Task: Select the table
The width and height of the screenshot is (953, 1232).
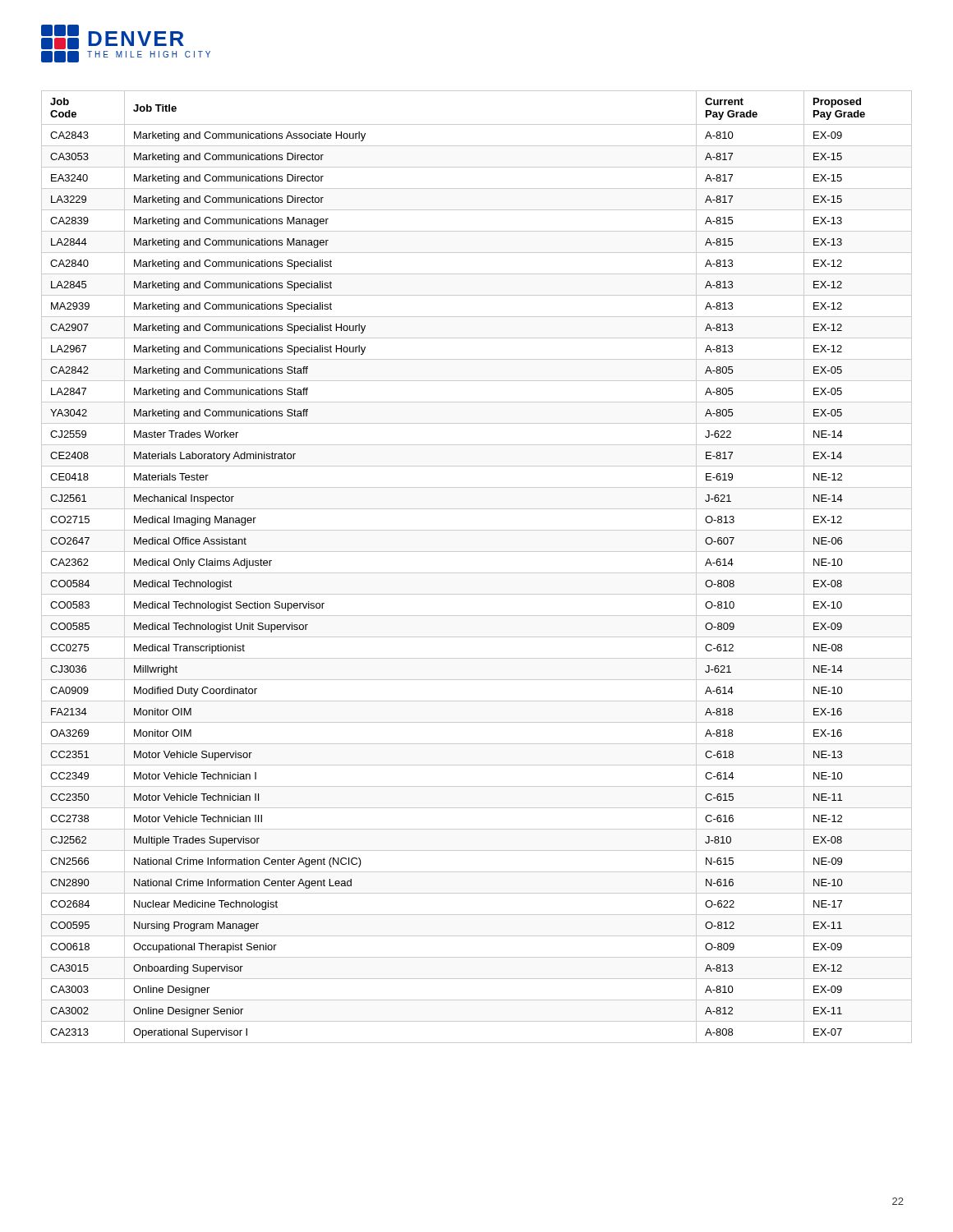Action: pyautogui.click(x=476, y=567)
